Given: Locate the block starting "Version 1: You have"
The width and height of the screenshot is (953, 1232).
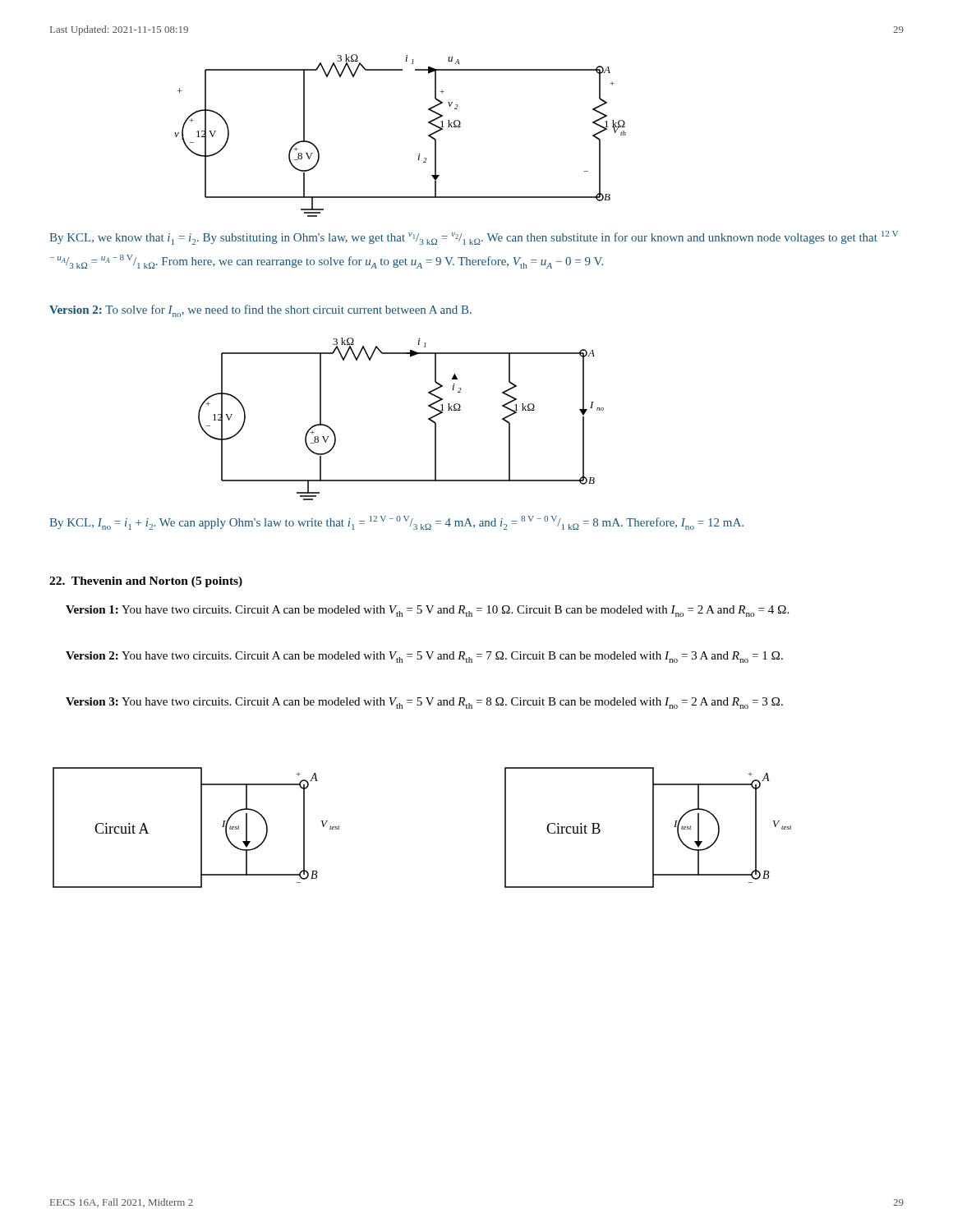Looking at the screenshot, I should coord(428,611).
